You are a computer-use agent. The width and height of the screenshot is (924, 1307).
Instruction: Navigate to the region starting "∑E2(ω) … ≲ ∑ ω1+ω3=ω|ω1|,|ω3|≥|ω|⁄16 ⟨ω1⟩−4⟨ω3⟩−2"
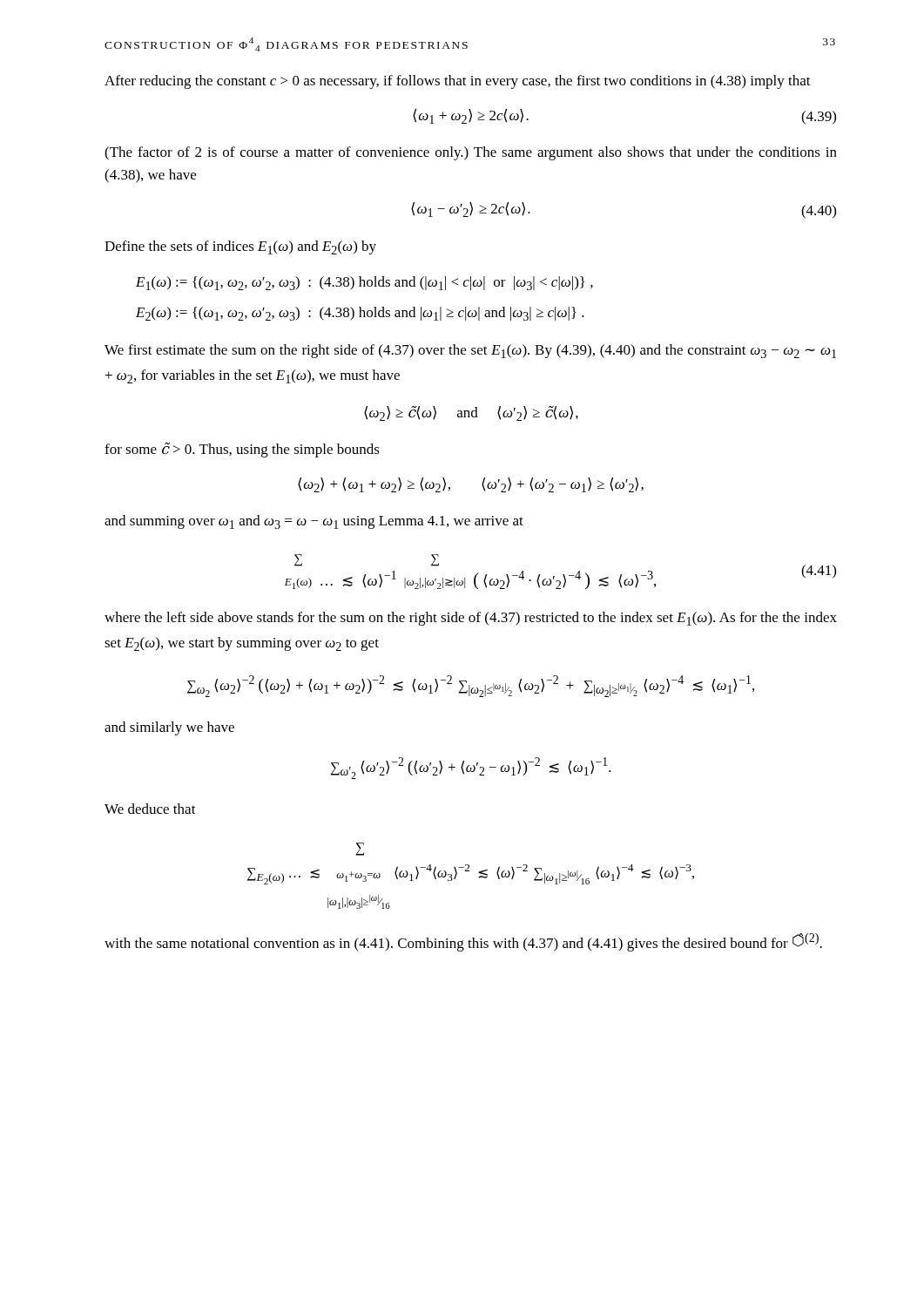[x=471, y=874]
